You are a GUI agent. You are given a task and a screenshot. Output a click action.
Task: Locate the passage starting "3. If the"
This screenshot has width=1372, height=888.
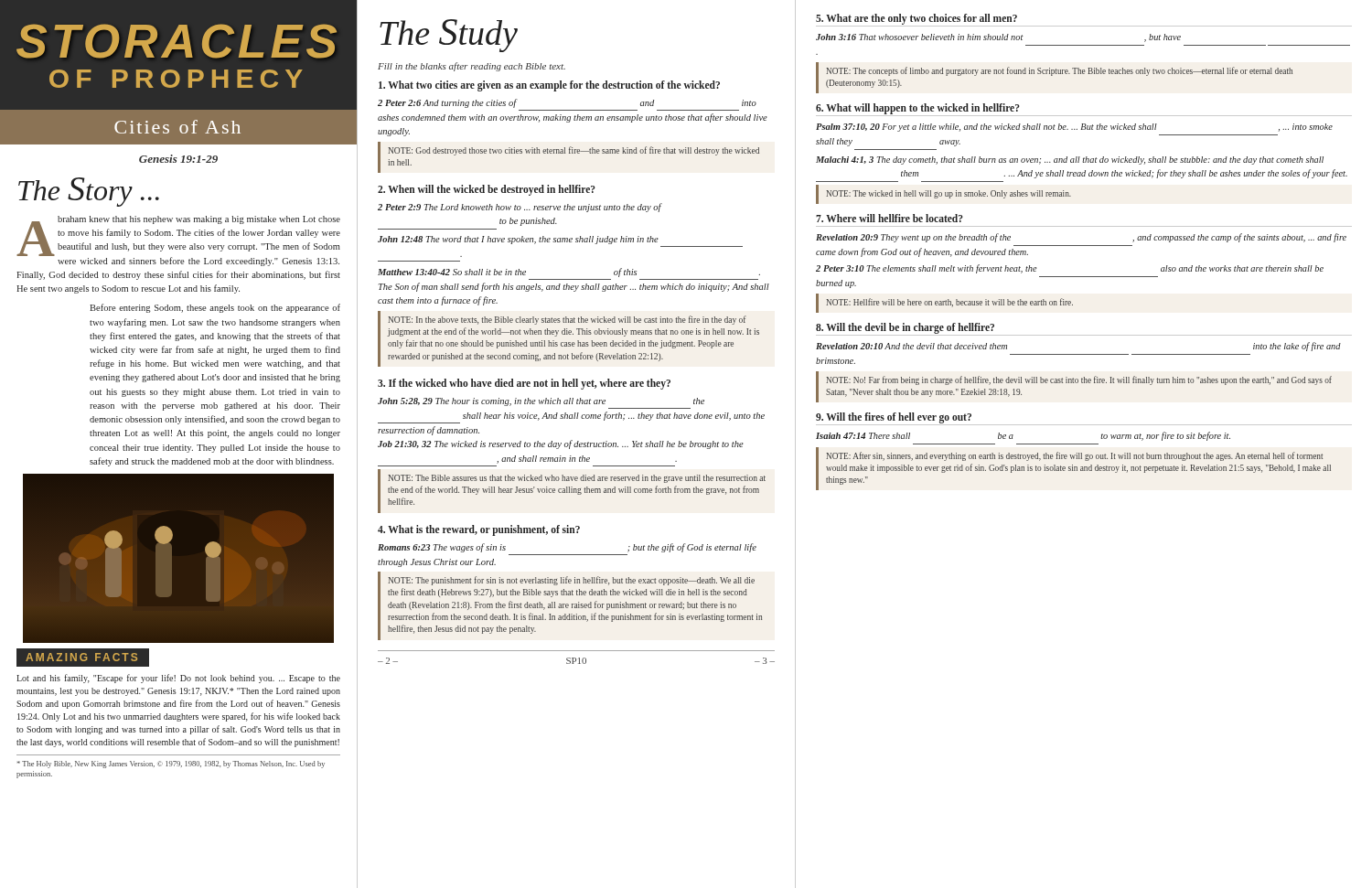pyautogui.click(x=576, y=445)
